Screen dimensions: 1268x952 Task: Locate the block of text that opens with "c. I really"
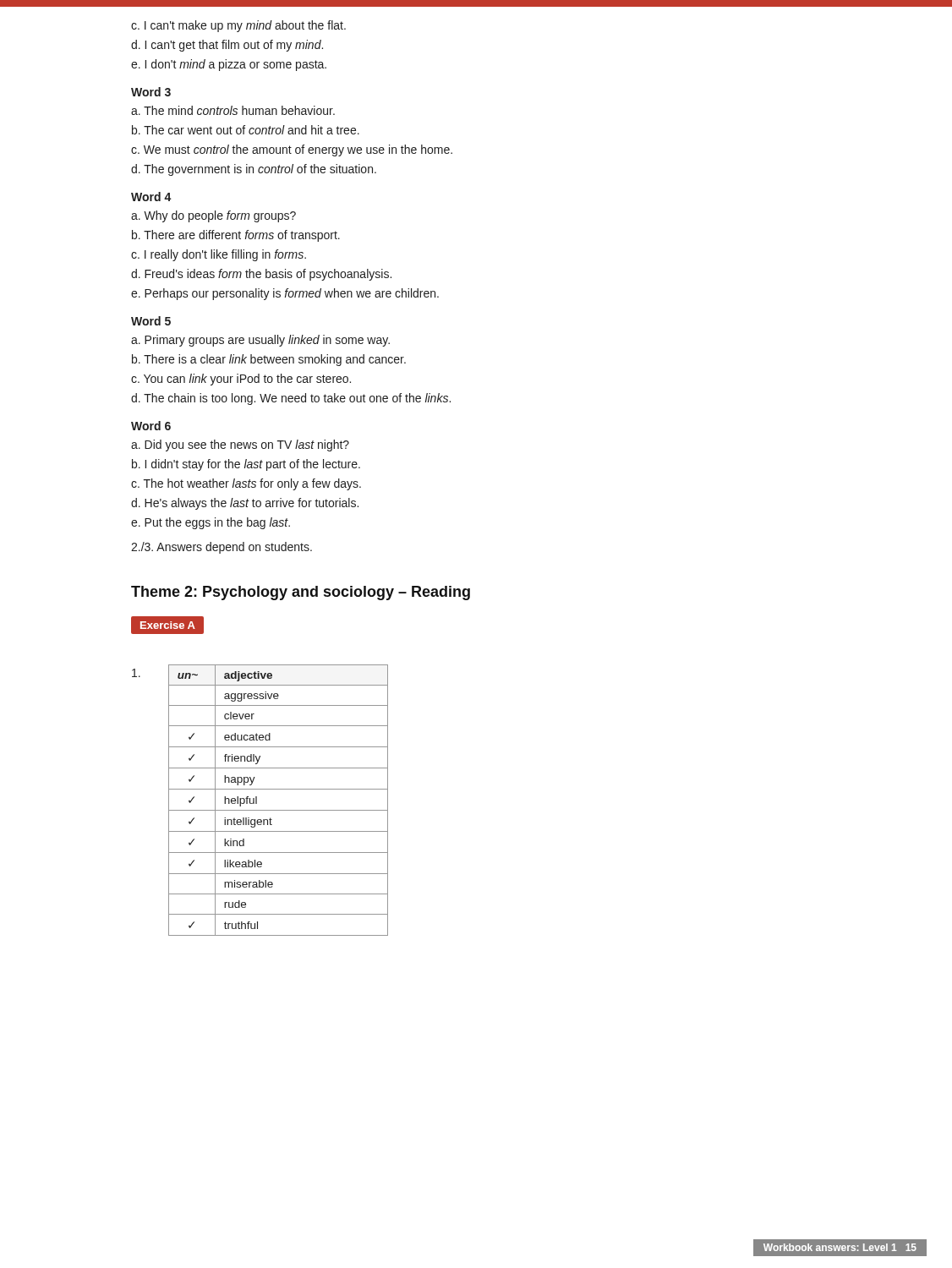pos(219,254)
